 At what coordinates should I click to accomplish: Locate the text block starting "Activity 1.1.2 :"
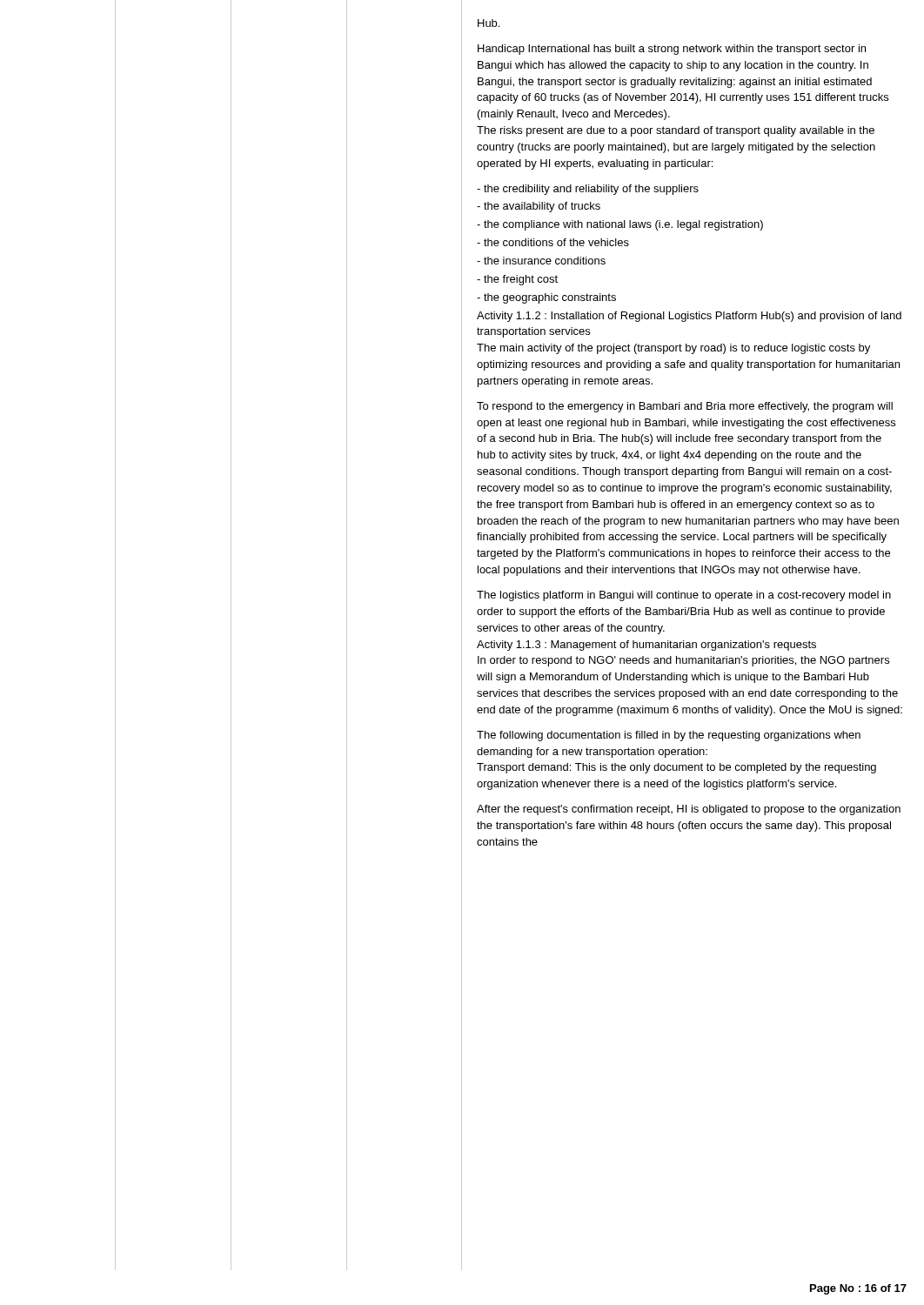(x=690, y=349)
